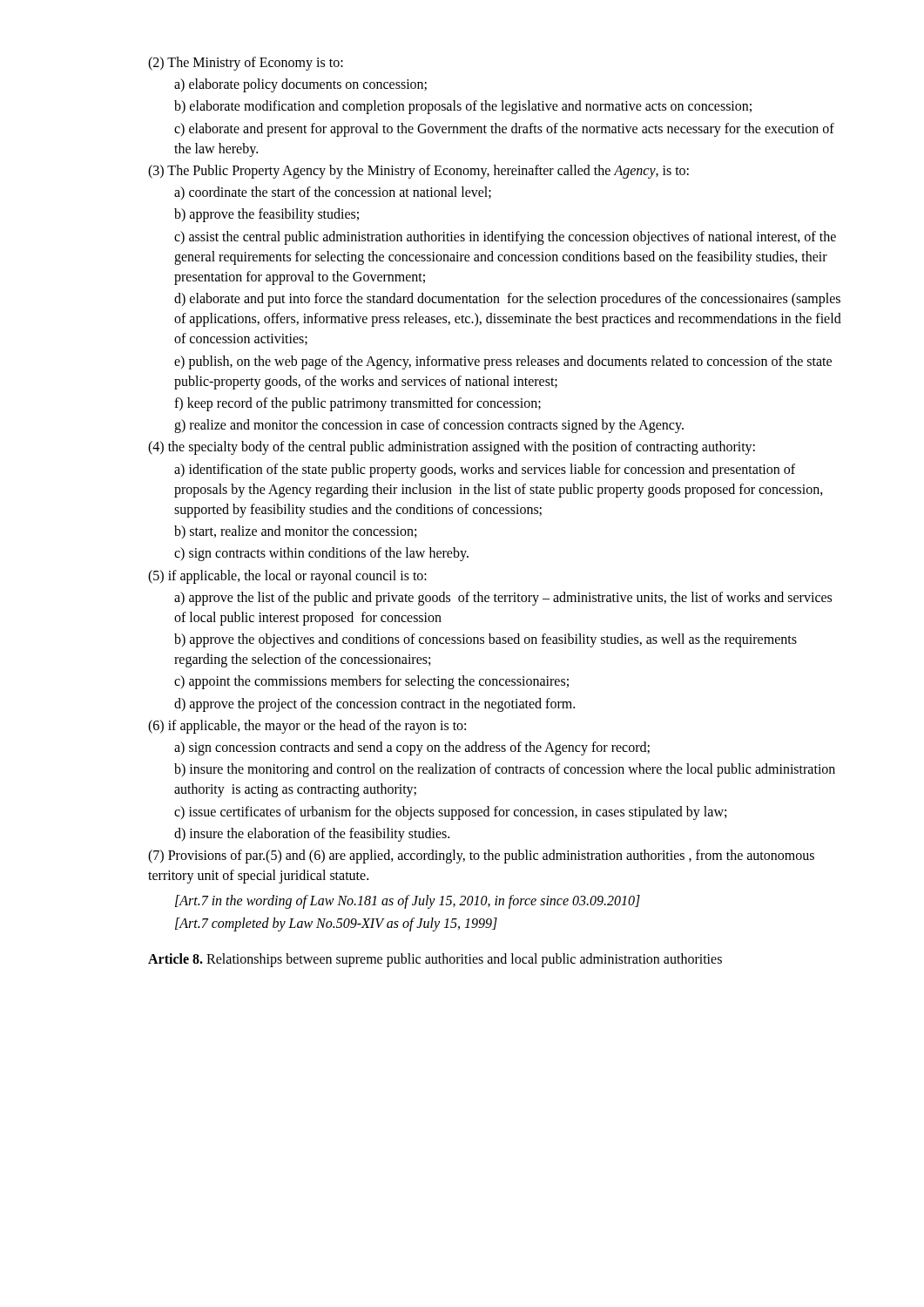Viewport: 924px width, 1307px height.
Task: Select the list item containing "e) publish, on the web page"
Action: [x=510, y=371]
